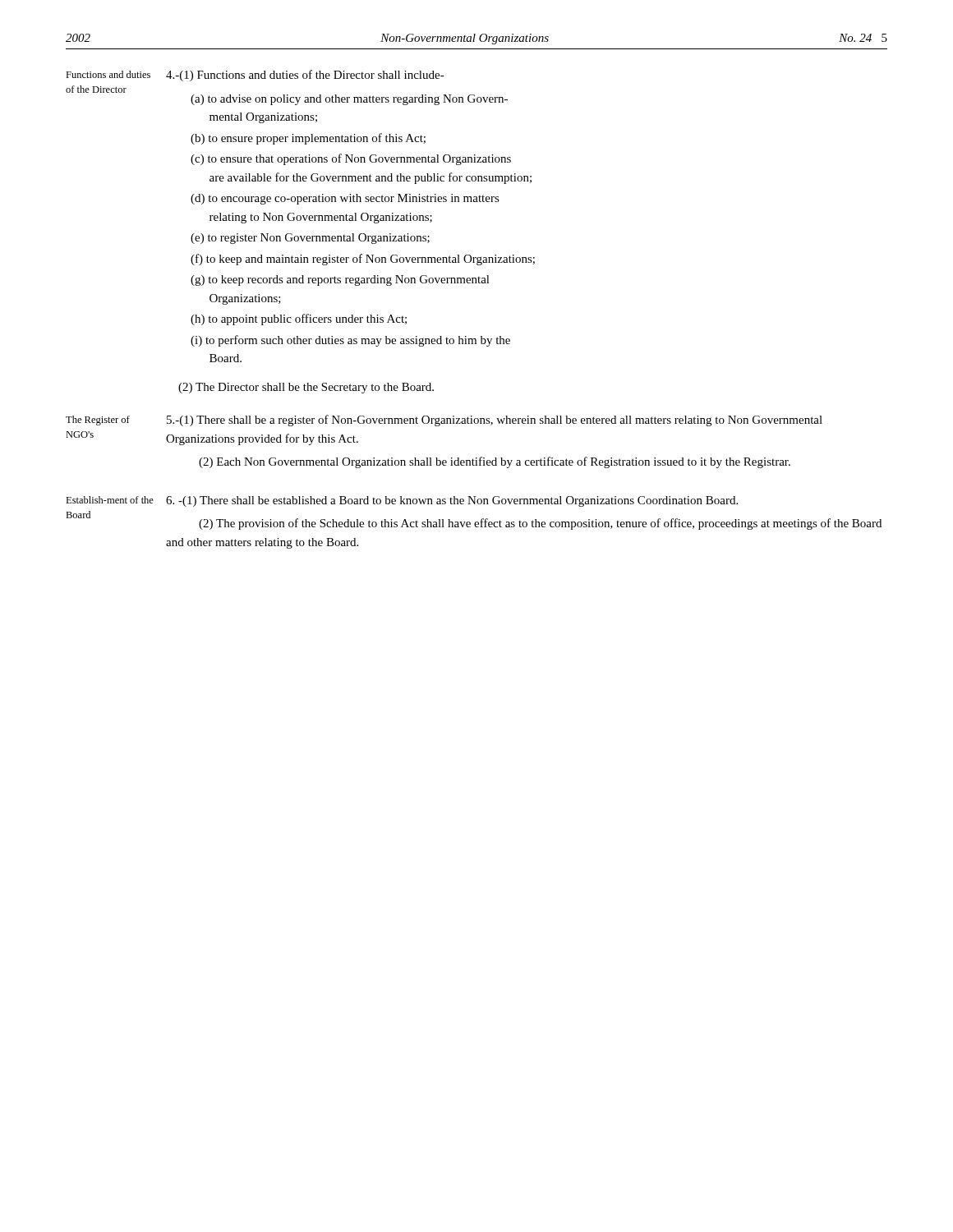Image resolution: width=953 pixels, height=1232 pixels.
Task: Point to the block starting "(e) to register Non Governmental"
Action: point(310,237)
